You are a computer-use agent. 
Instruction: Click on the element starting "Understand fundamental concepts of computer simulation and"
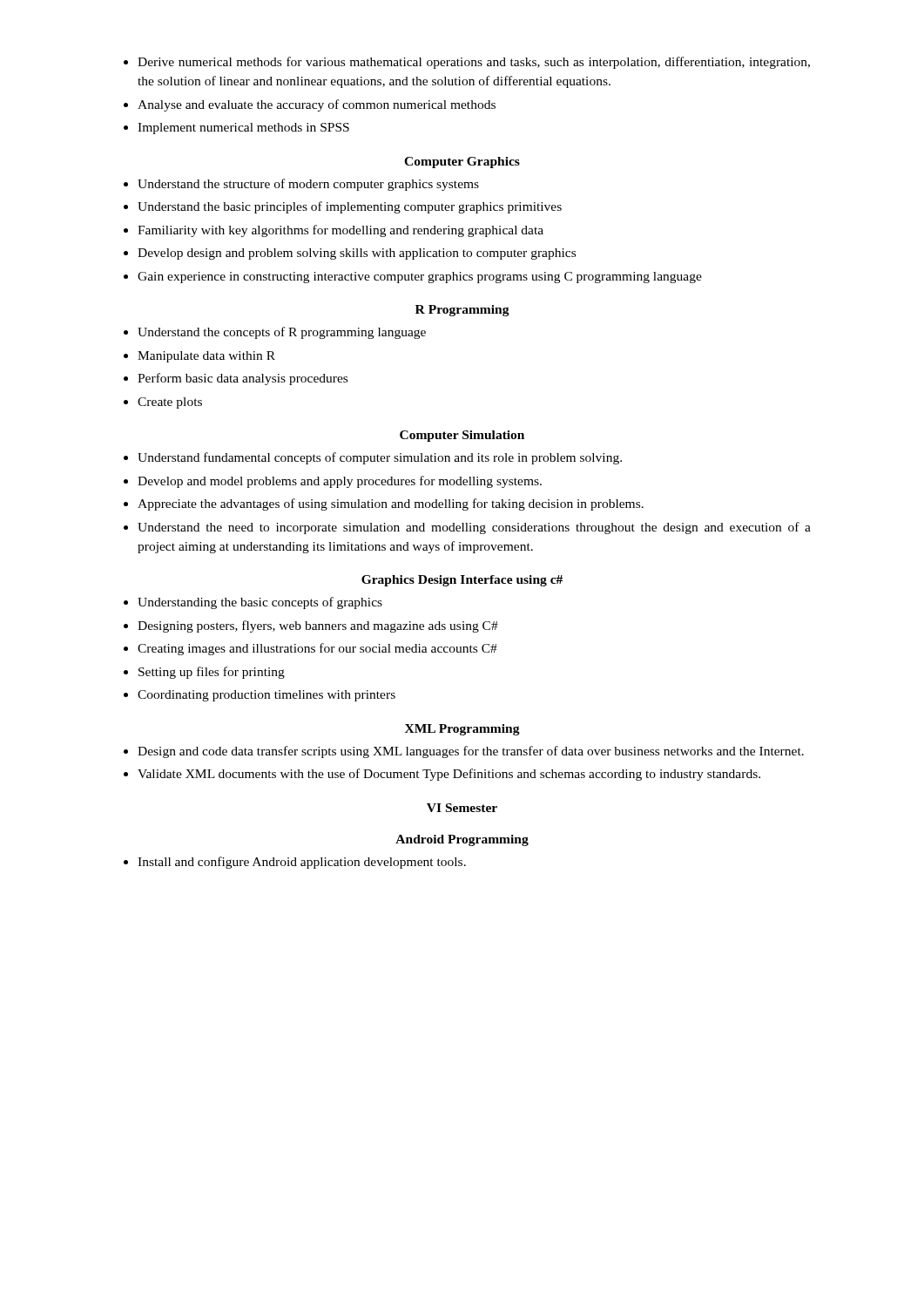tap(462, 502)
